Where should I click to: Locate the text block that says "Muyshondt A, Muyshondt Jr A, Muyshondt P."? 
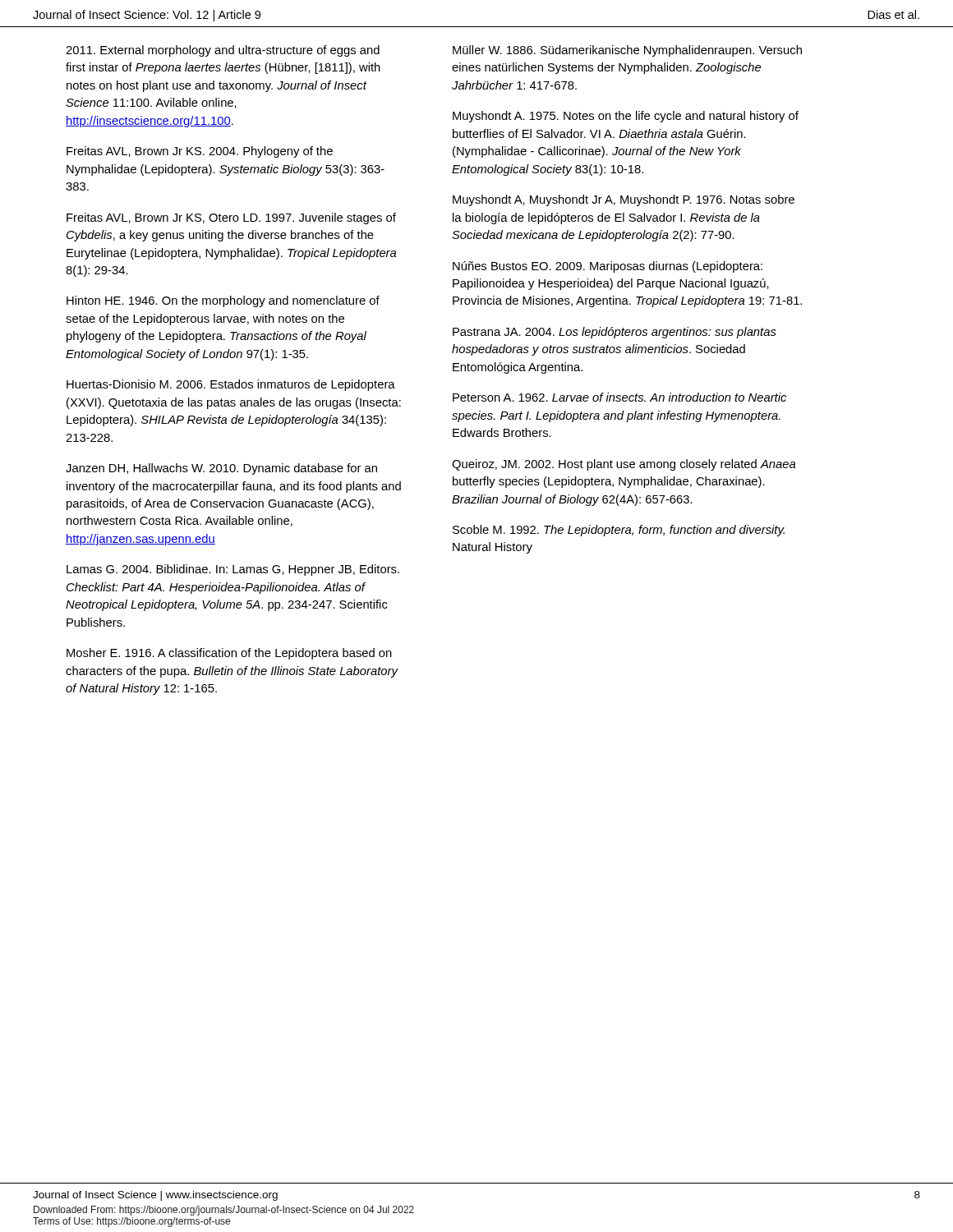[x=623, y=217]
